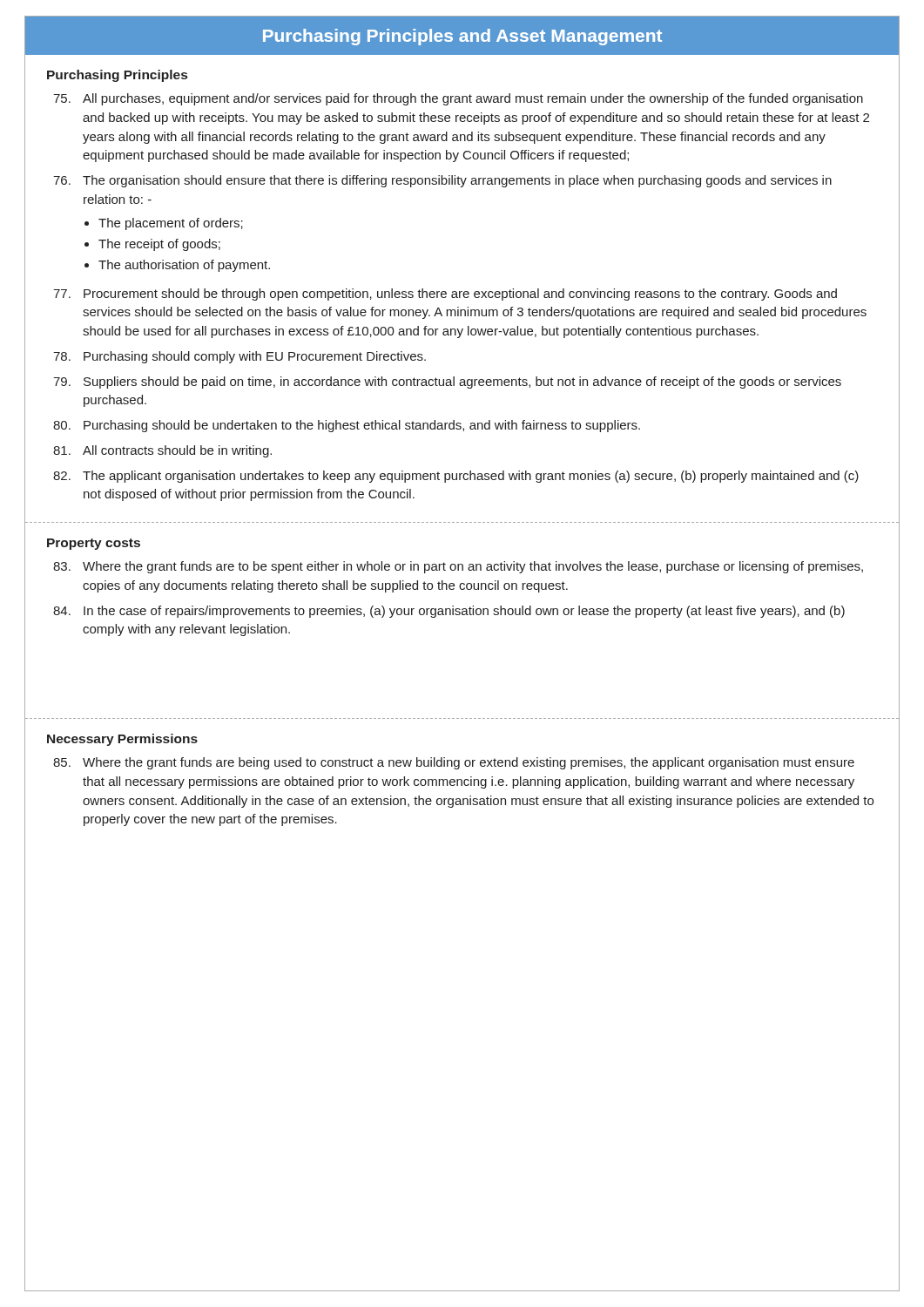Select the passage starting "82. The applicant organisation"
924x1307 pixels.
point(462,485)
